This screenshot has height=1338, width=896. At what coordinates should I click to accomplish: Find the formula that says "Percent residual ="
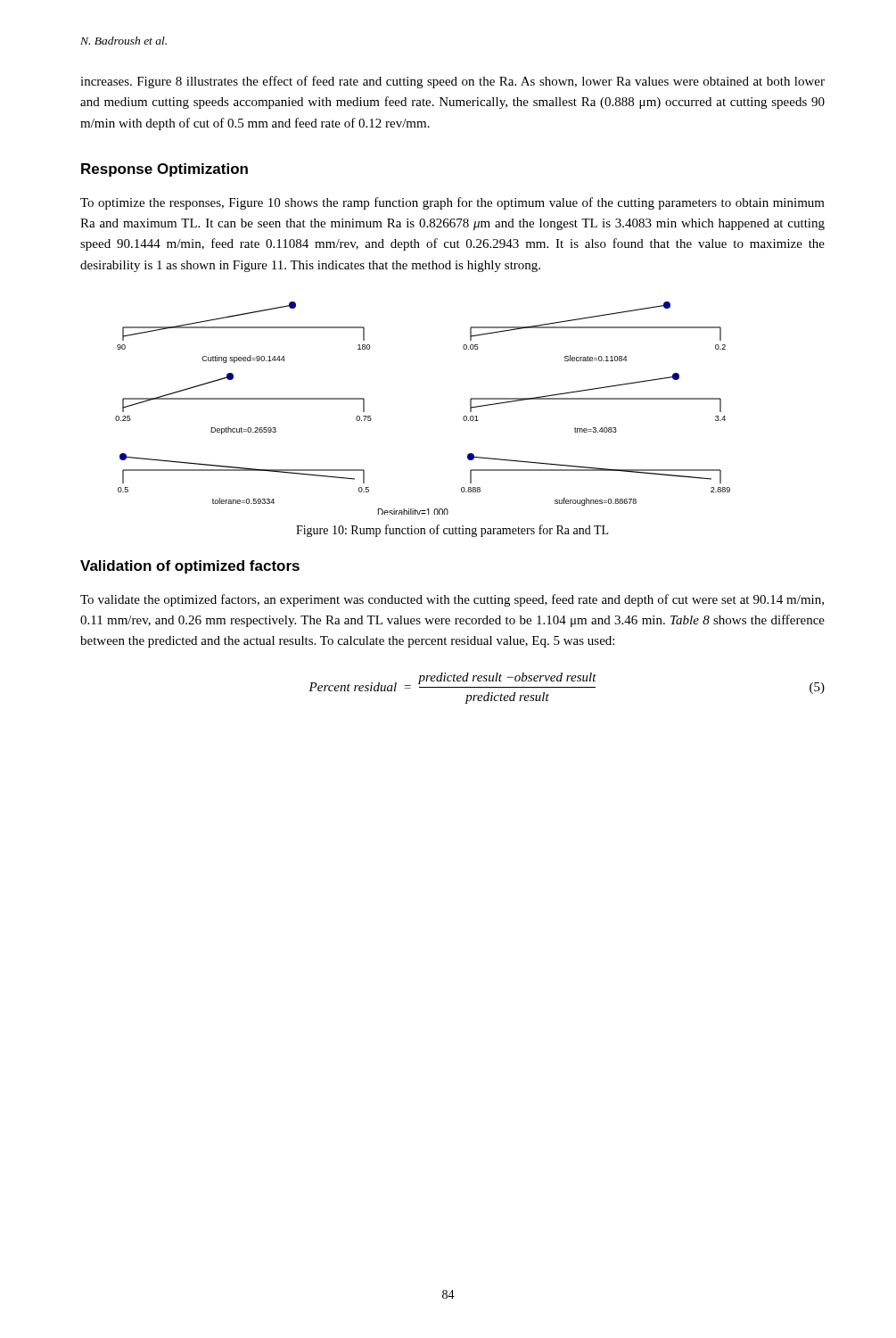click(x=567, y=687)
